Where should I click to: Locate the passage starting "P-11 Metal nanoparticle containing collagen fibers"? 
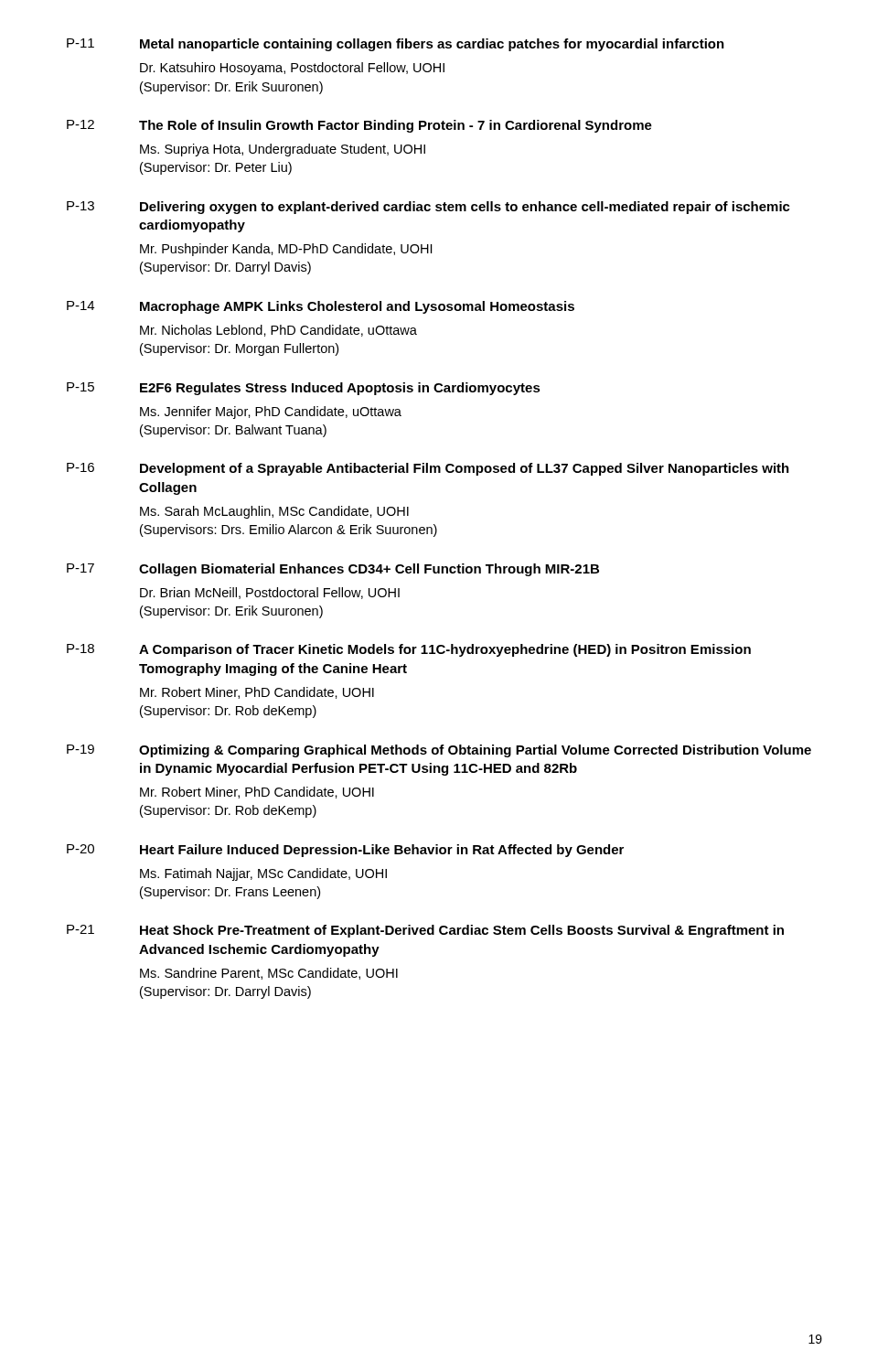(444, 65)
